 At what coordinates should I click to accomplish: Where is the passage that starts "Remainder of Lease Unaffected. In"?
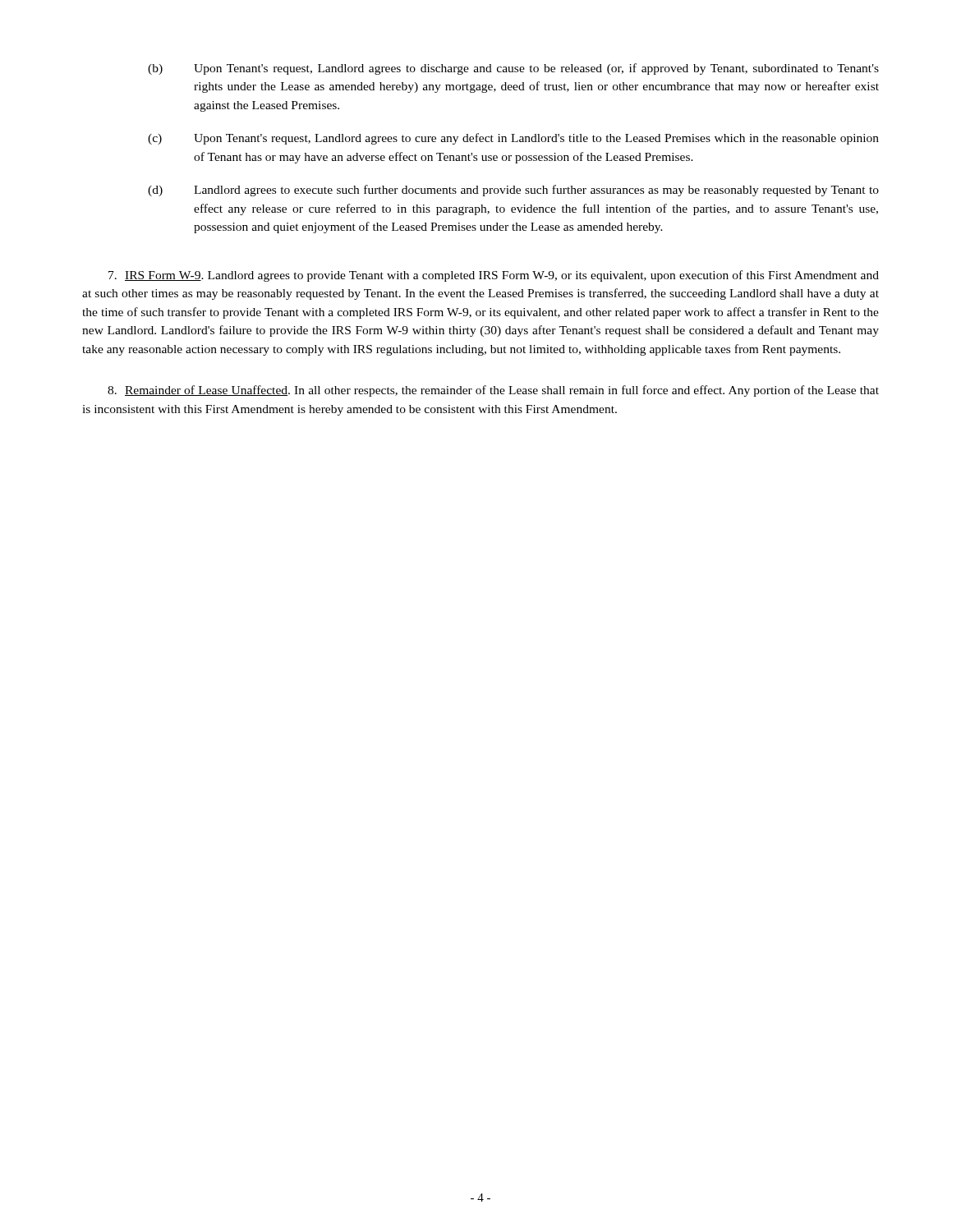pyautogui.click(x=480, y=399)
